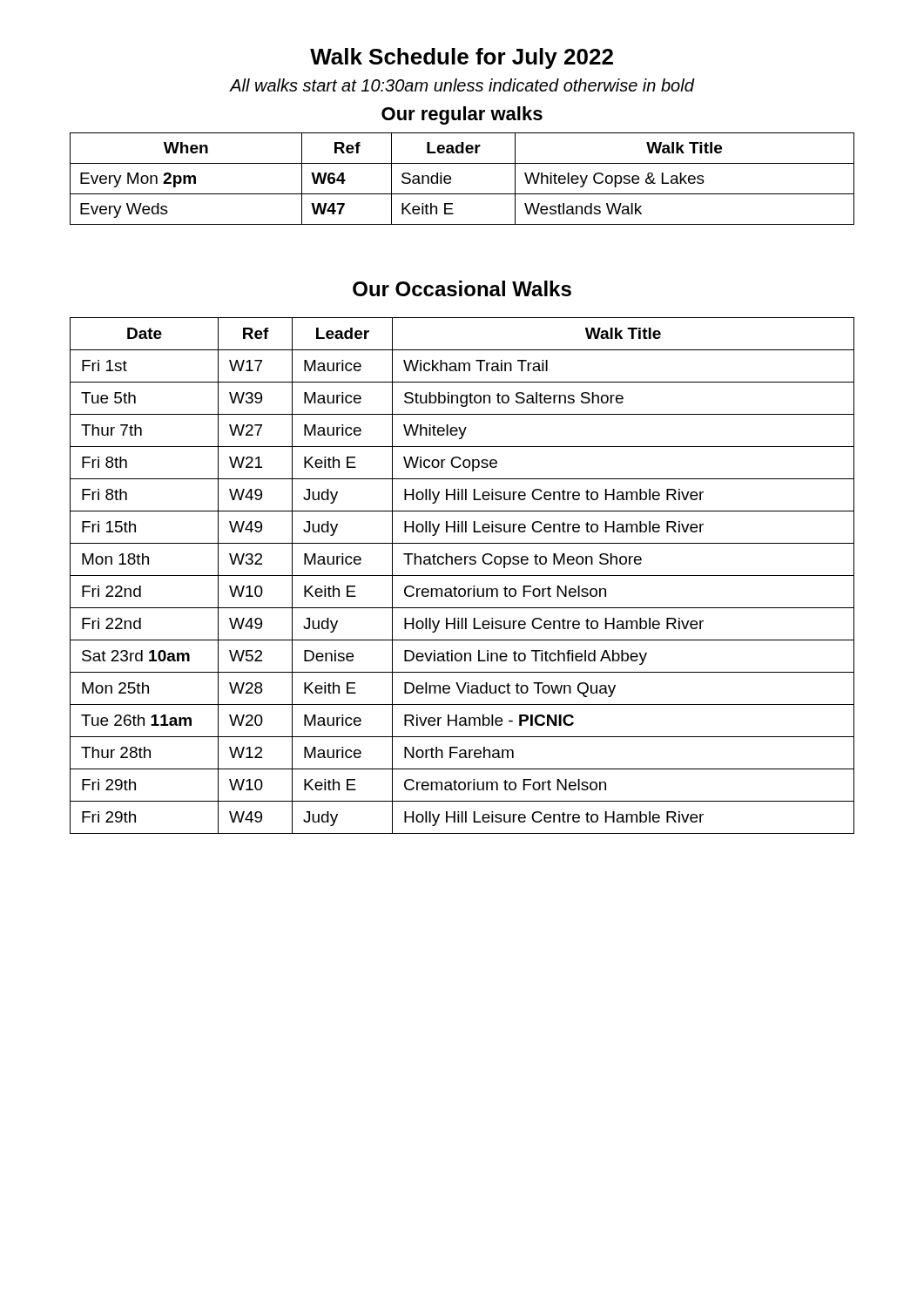This screenshot has height=1307, width=924.
Task: Locate the text "Our regular walks"
Action: (x=462, y=114)
